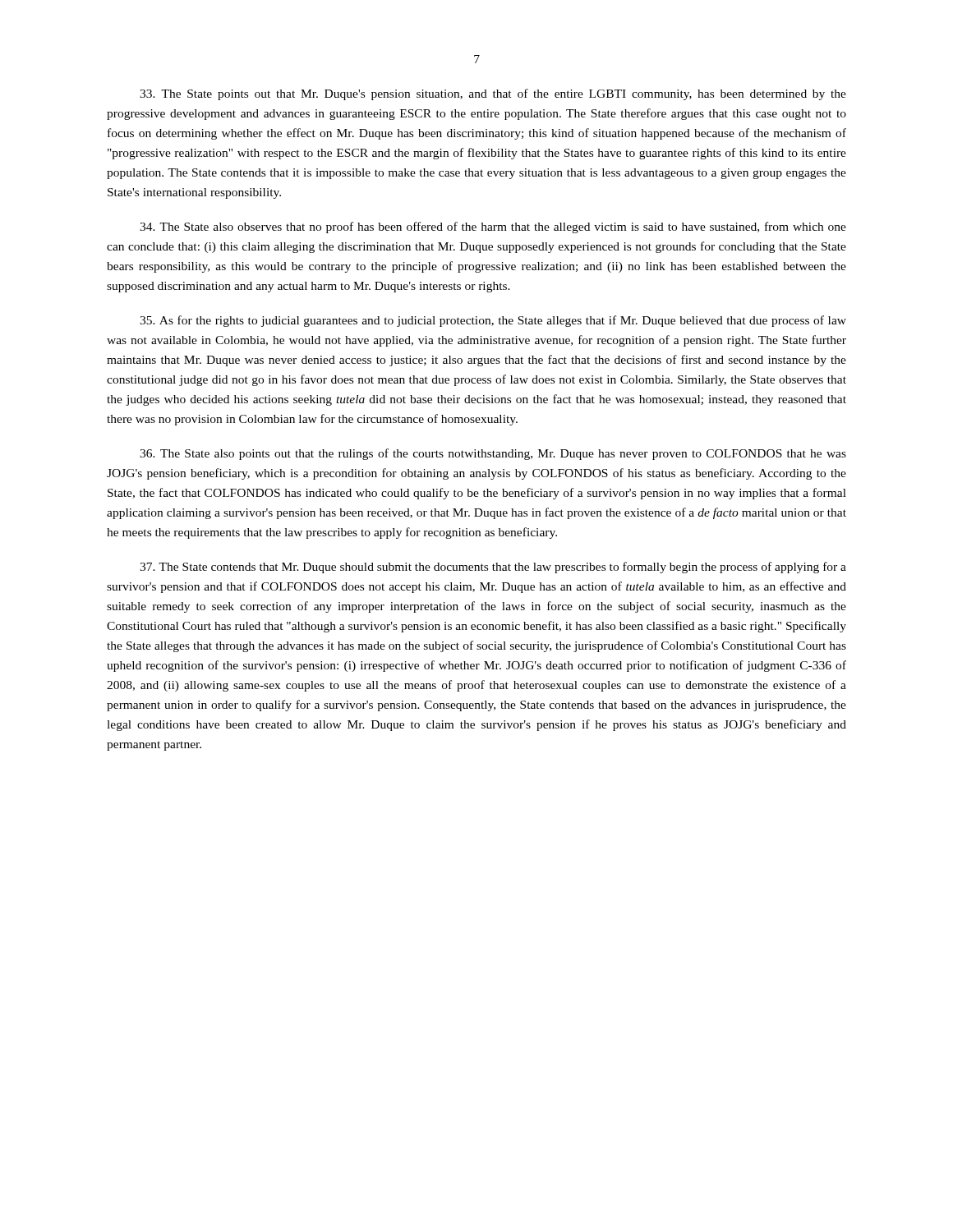Navigate to the passage starting "The State contends that"
This screenshot has height=1232, width=953.
click(x=476, y=654)
